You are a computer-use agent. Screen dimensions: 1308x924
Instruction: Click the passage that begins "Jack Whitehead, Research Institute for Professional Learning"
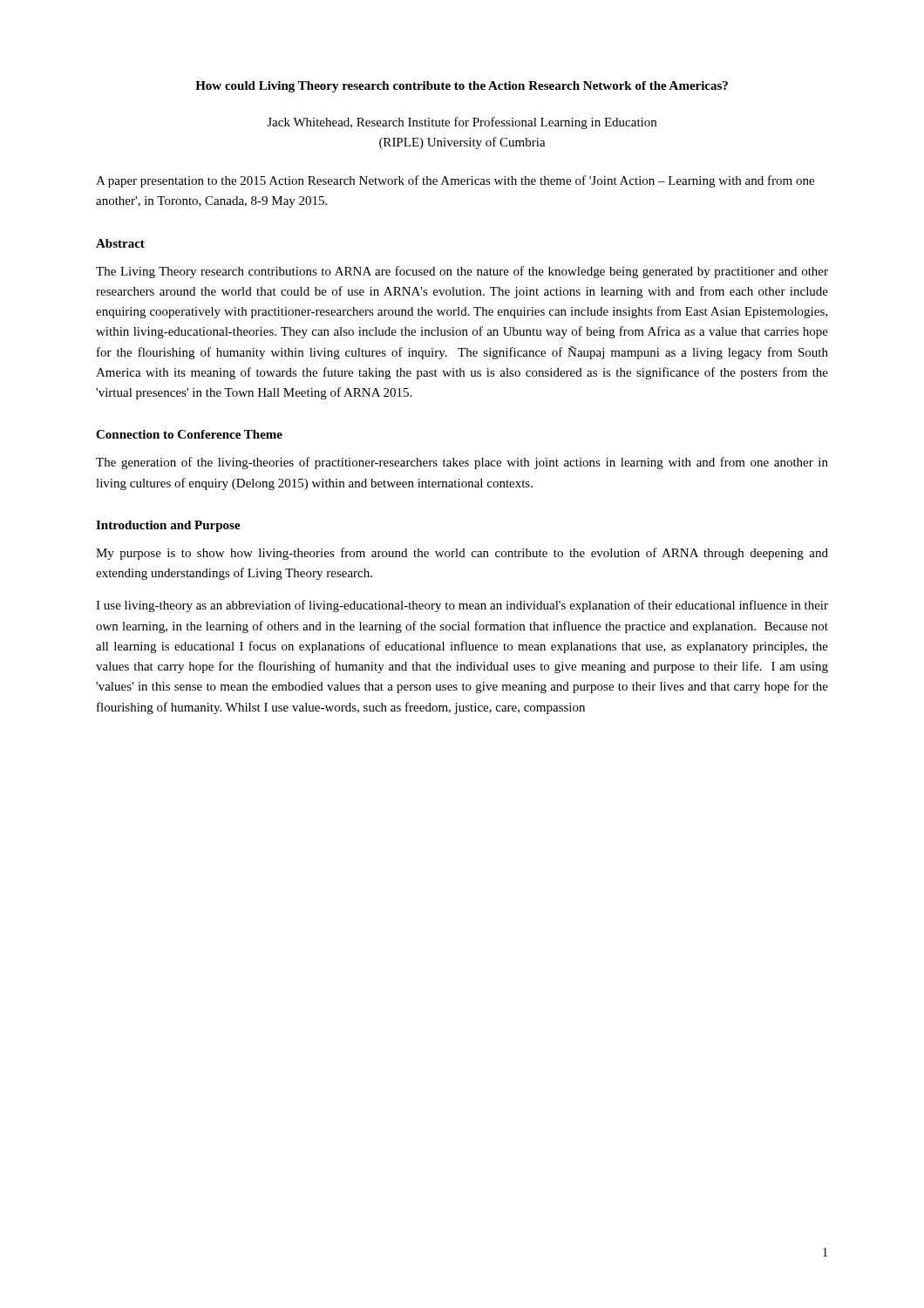tap(462, 132)
